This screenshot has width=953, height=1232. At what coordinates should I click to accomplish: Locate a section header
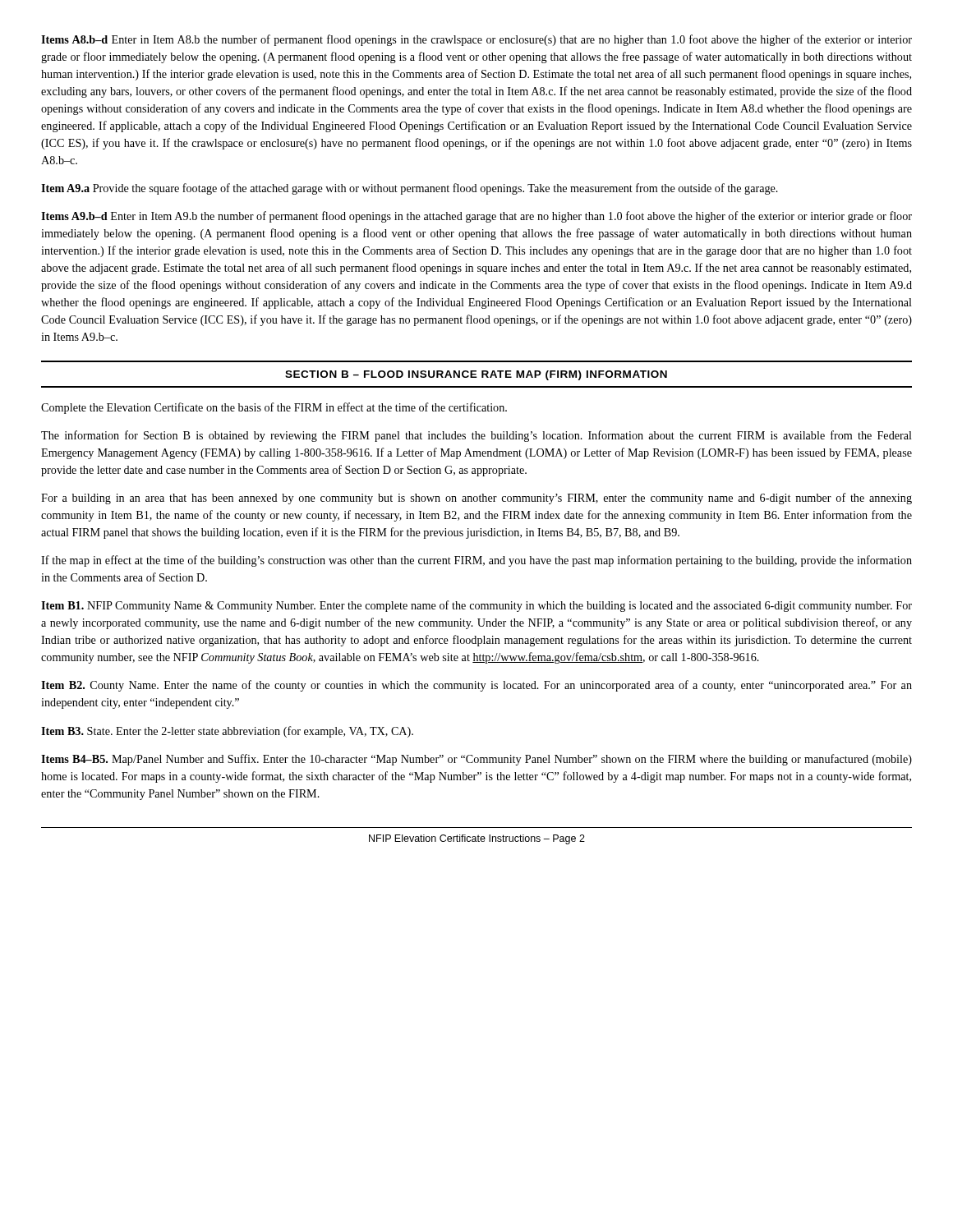tap(476, 374)
